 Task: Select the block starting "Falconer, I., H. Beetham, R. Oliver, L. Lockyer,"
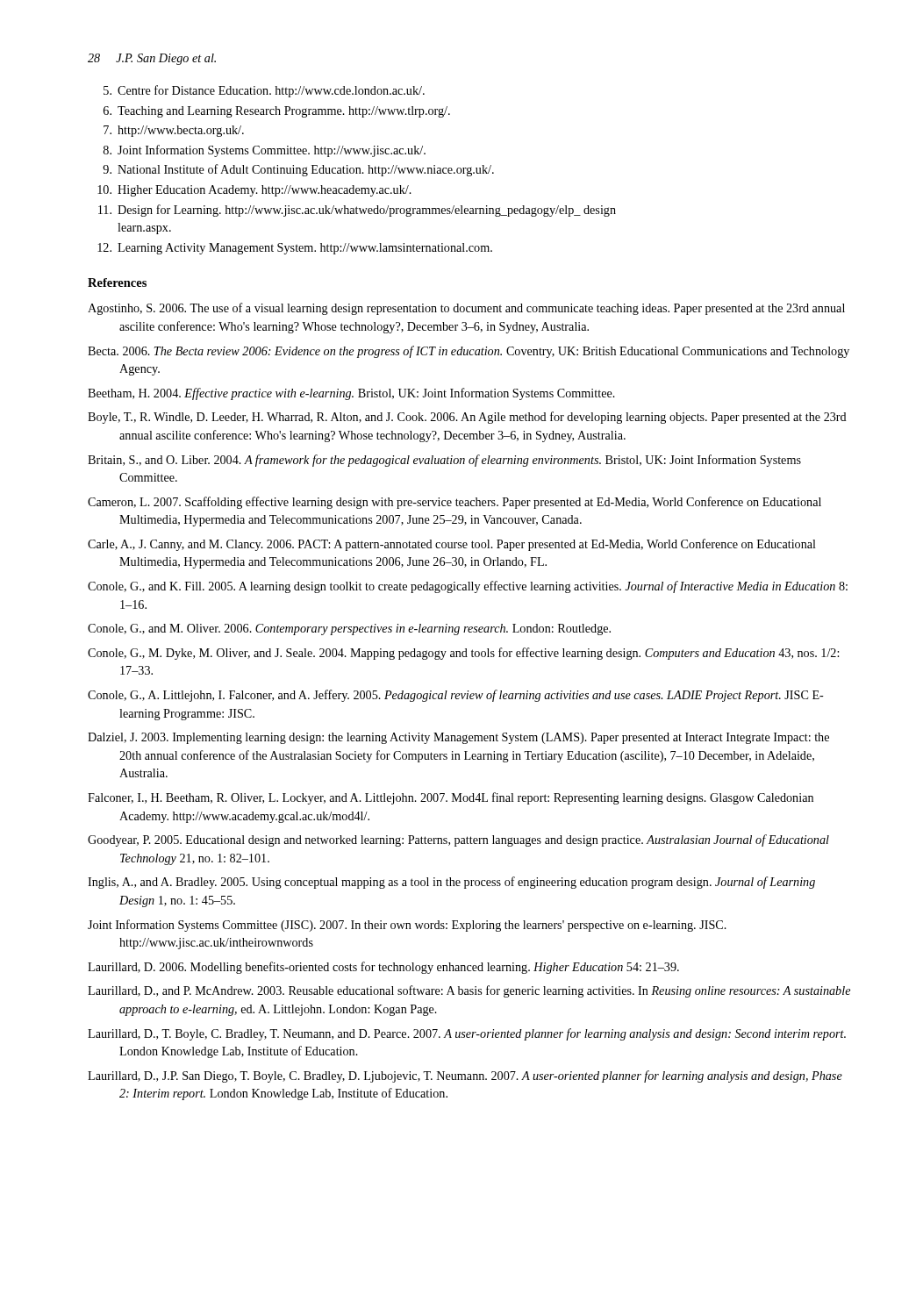451,807
